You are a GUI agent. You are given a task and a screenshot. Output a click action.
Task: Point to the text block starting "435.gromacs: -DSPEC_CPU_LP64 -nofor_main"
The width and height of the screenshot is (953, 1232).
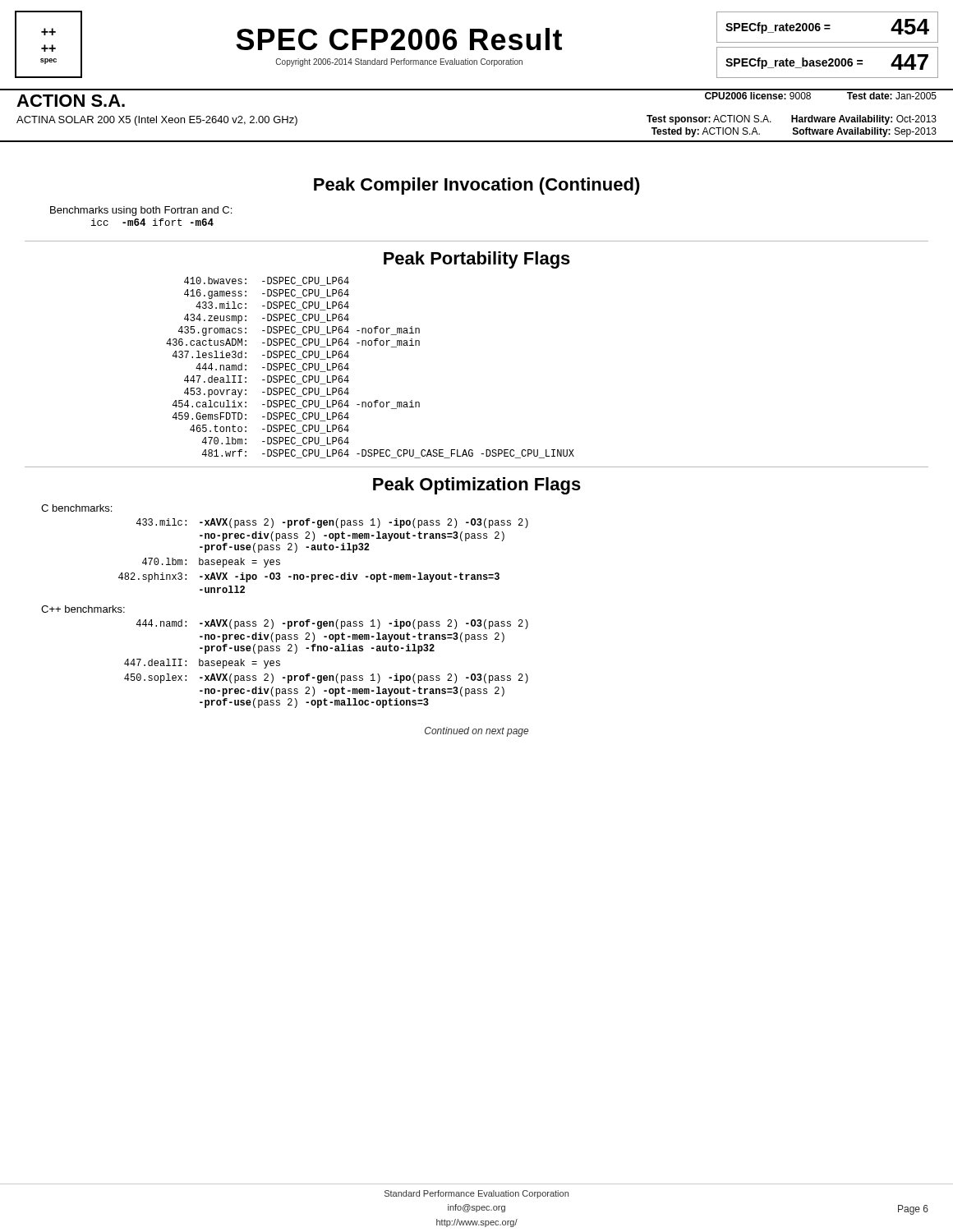tap(223, 331)
